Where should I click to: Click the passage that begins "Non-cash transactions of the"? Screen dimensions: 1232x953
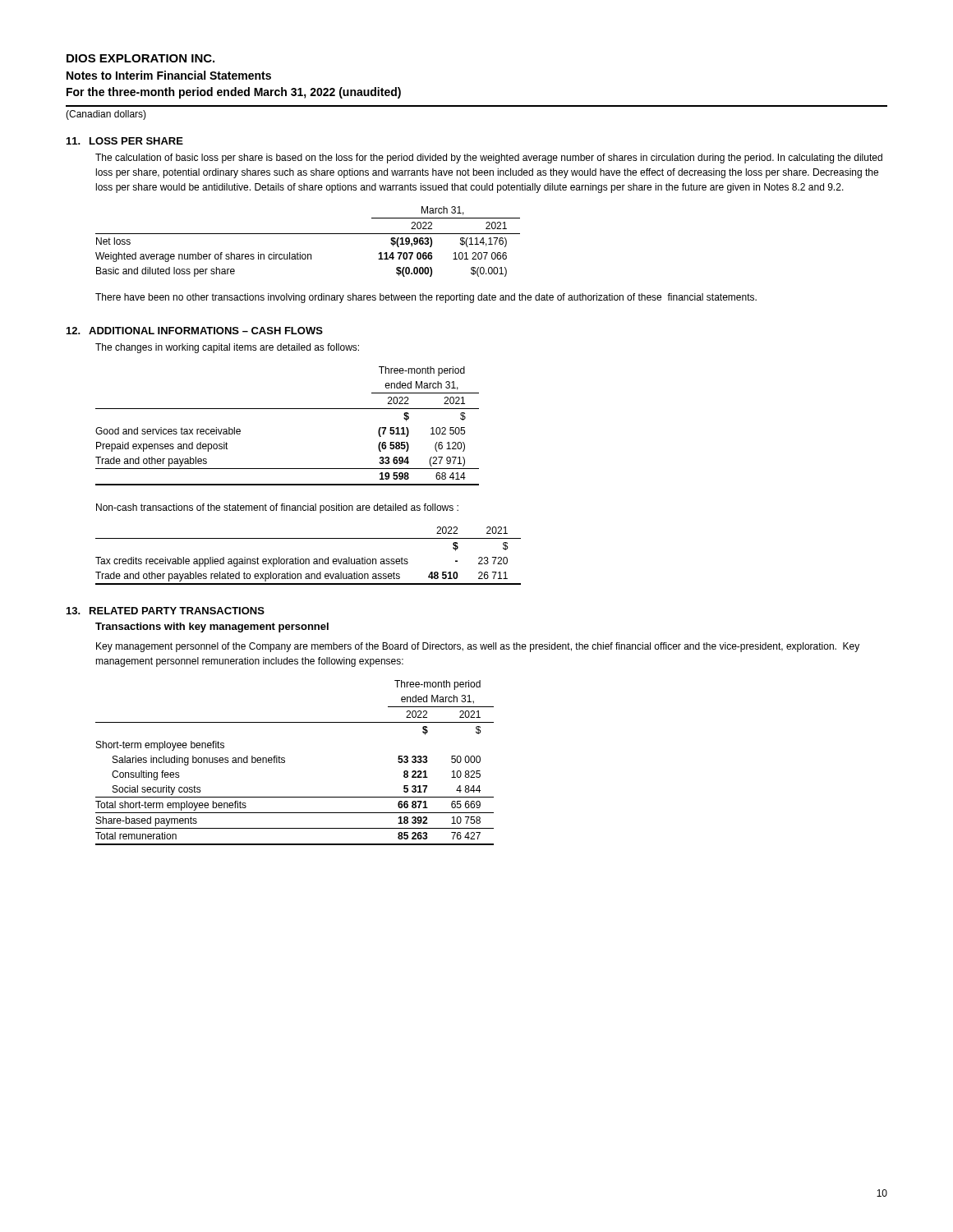277,508
